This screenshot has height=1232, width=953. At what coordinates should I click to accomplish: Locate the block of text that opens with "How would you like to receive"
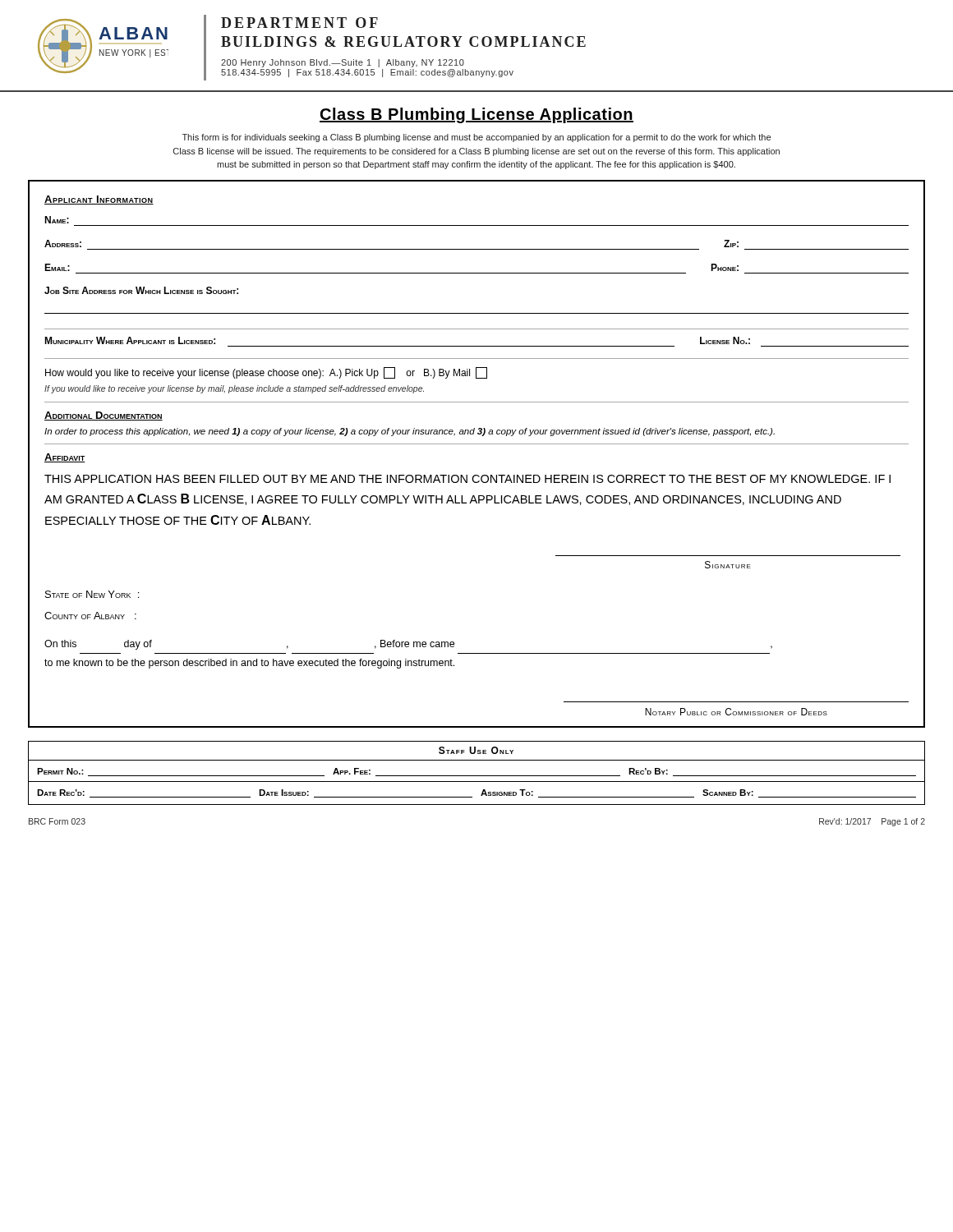pyautogui.click(x=476, y=375)
